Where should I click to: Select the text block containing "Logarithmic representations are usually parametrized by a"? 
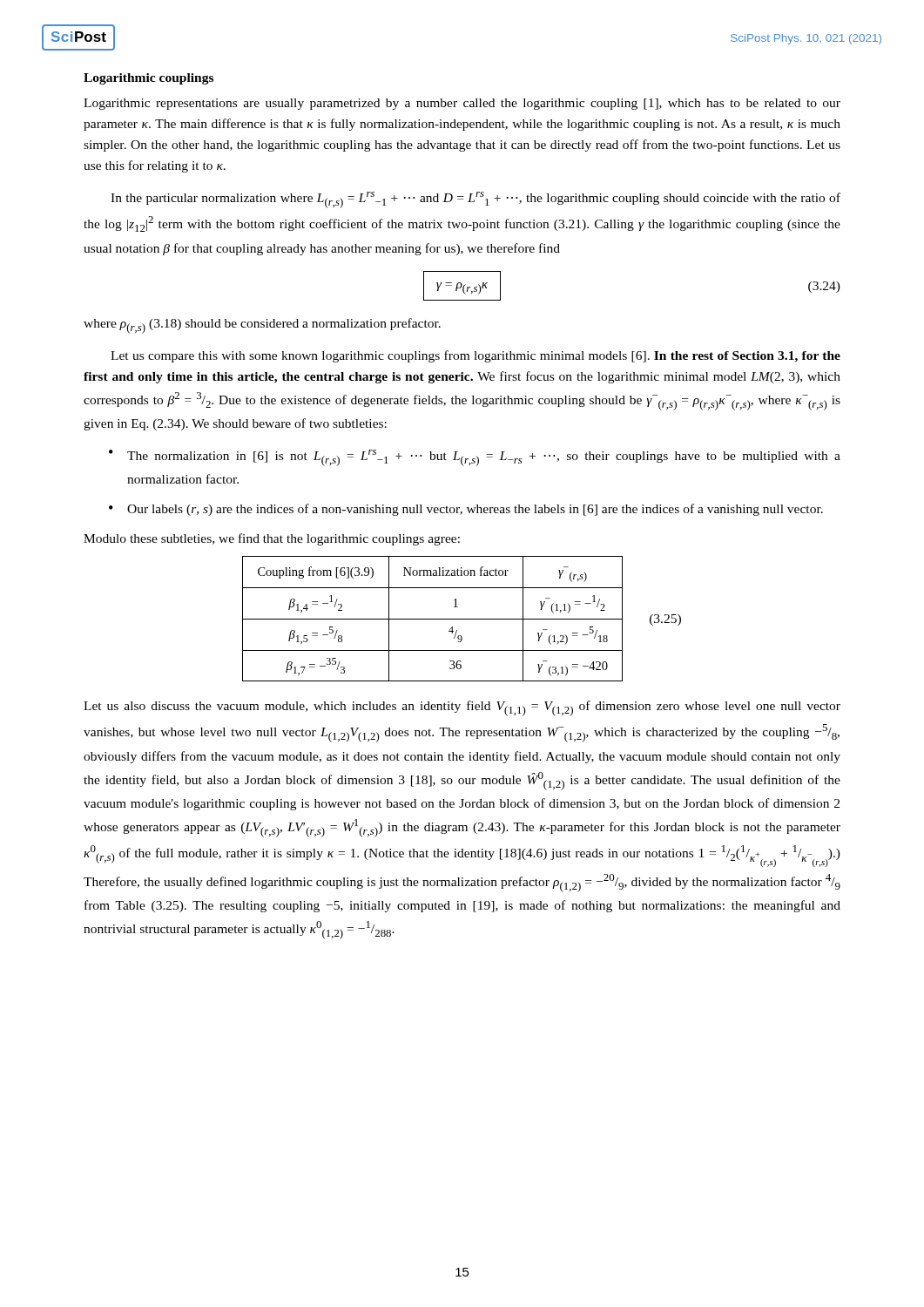click(462, 134)
